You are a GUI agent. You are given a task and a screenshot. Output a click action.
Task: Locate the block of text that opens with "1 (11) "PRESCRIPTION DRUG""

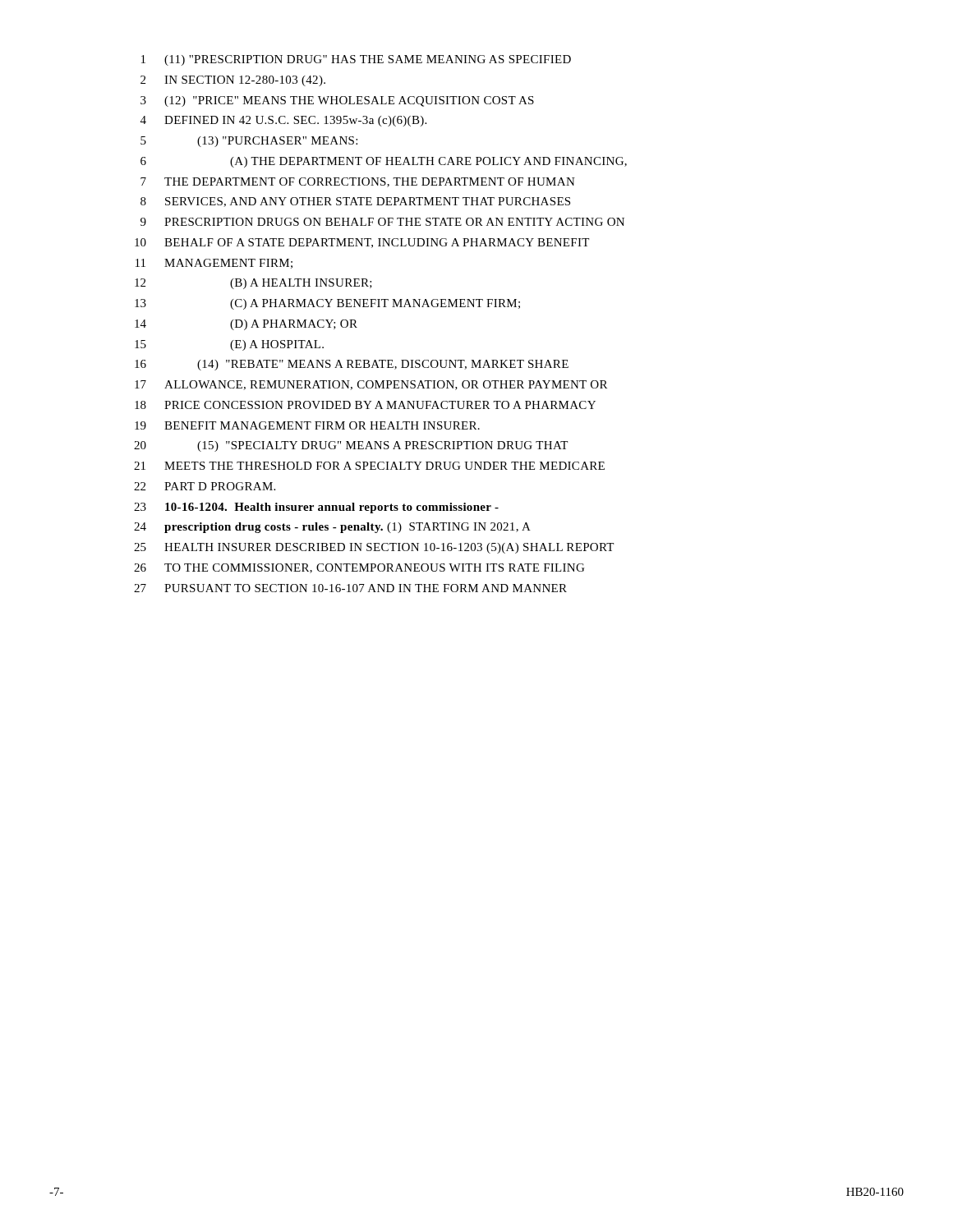click(476, 70)
